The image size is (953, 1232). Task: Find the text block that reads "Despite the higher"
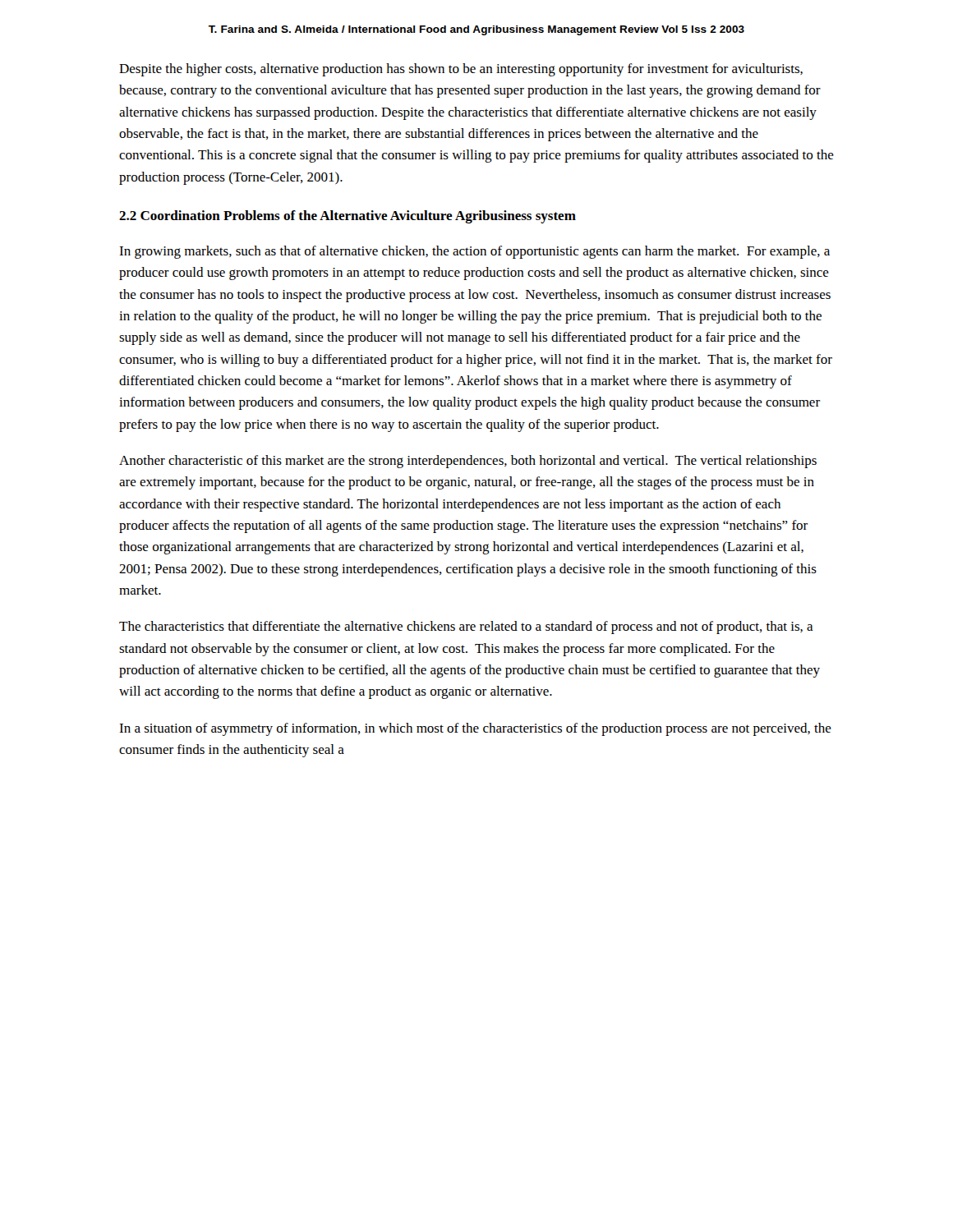pos(476,123)
